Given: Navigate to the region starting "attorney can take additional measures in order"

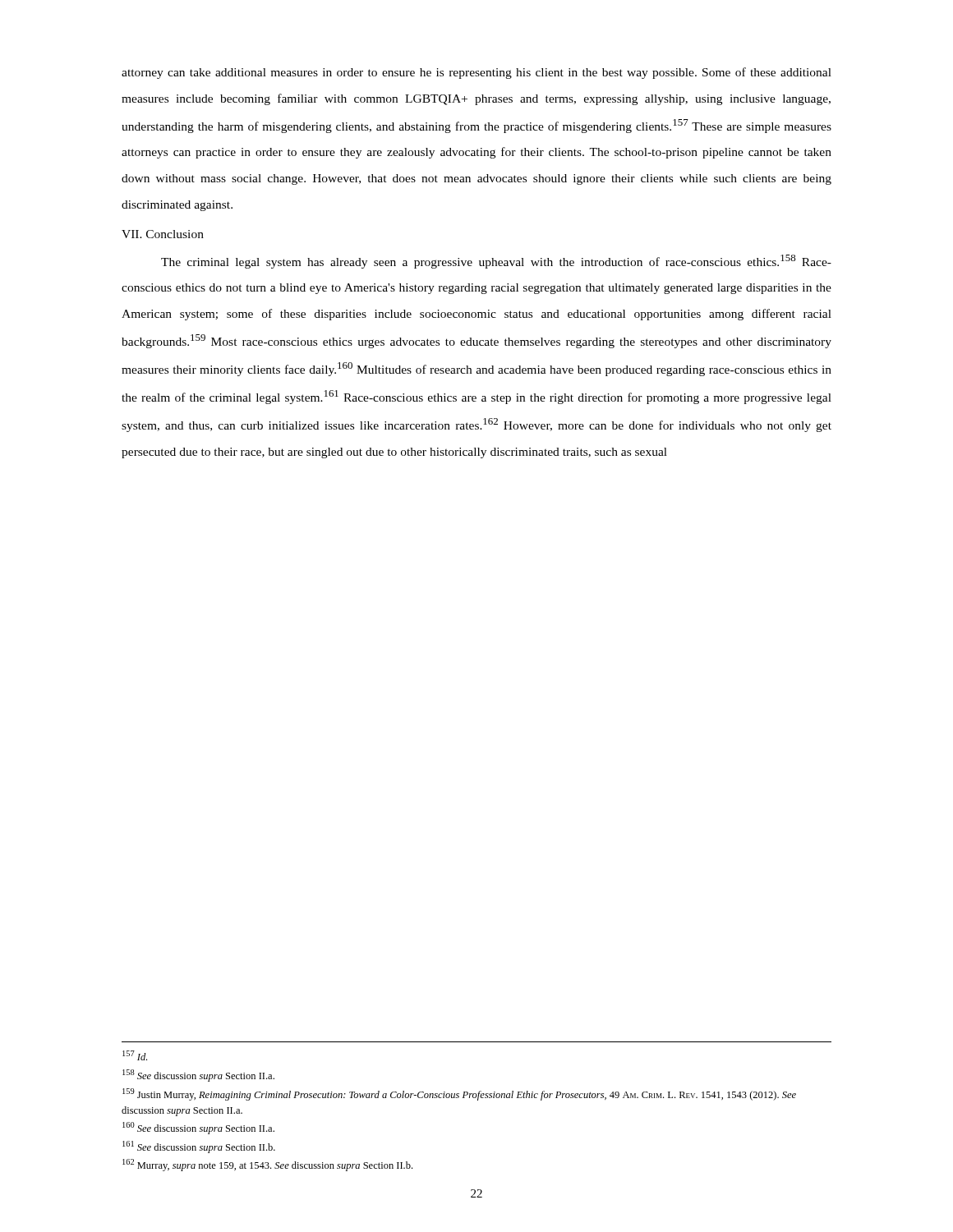Looking at the screenshot, I should [476, 138].
